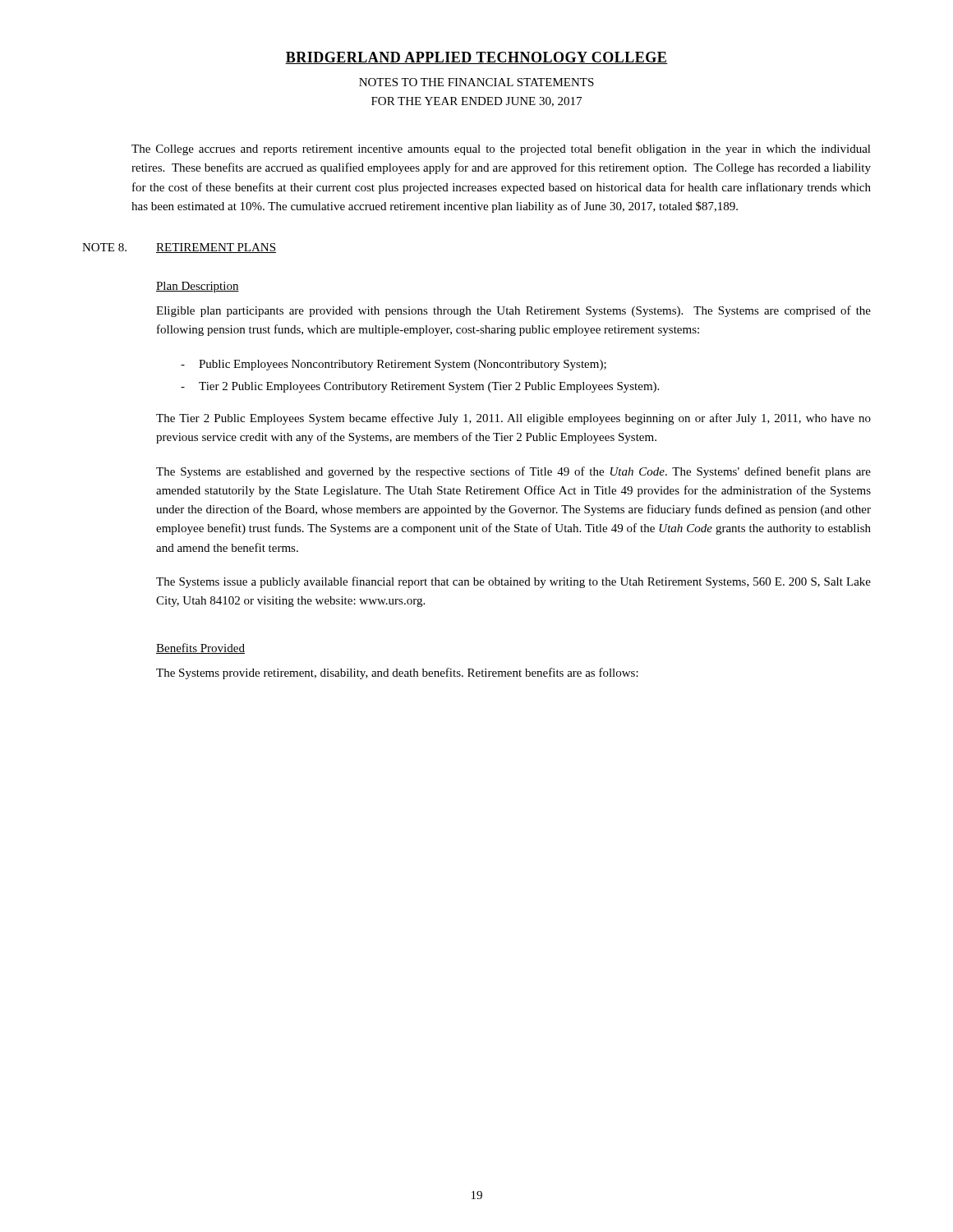953x1232 pixels.
Task: Click on the text starting "NOTES TO THE FINANCIAL"
Action: [x=476, y=92]
